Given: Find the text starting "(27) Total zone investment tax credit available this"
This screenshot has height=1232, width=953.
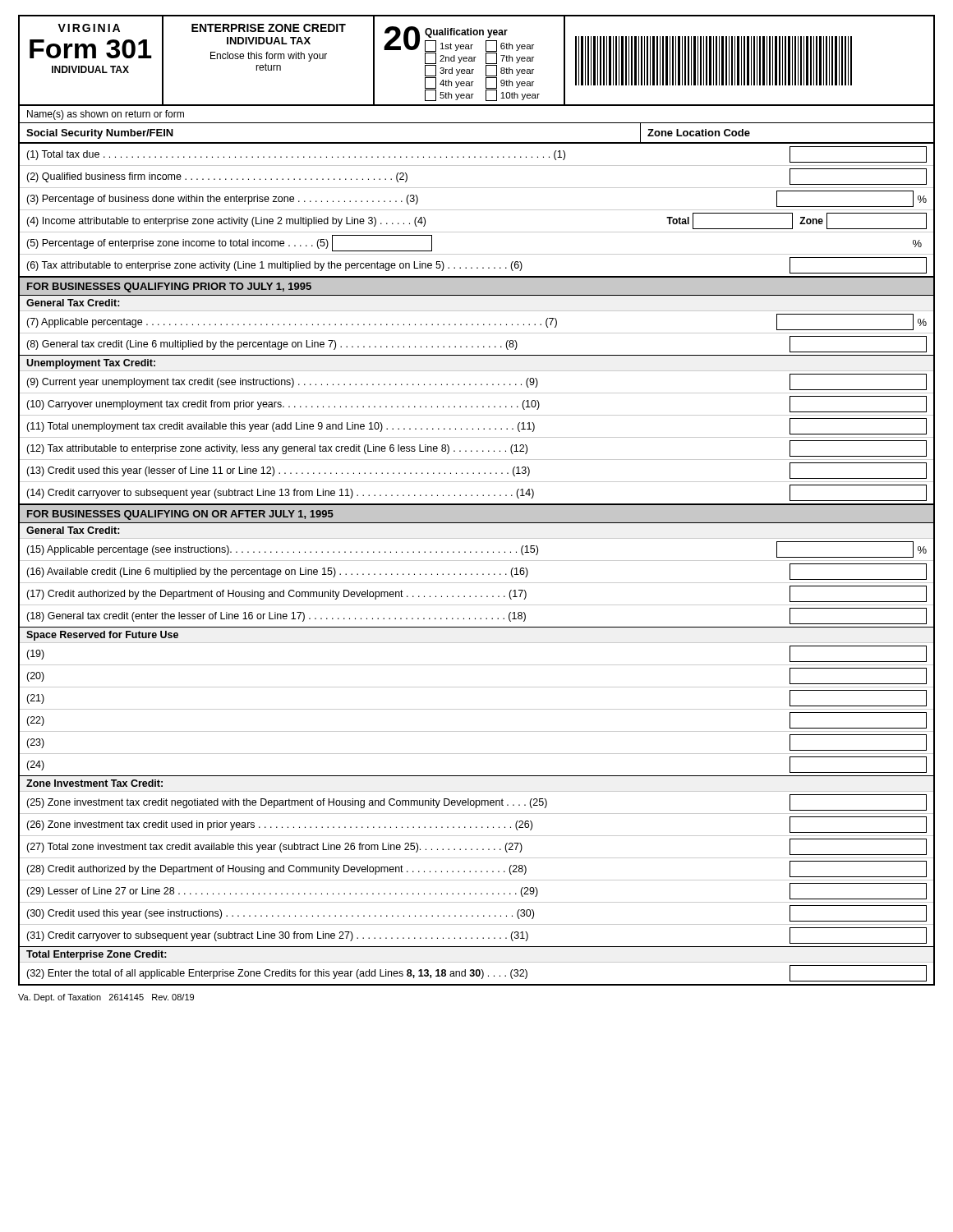Looking at the screenshot, I should click(476, 847).
